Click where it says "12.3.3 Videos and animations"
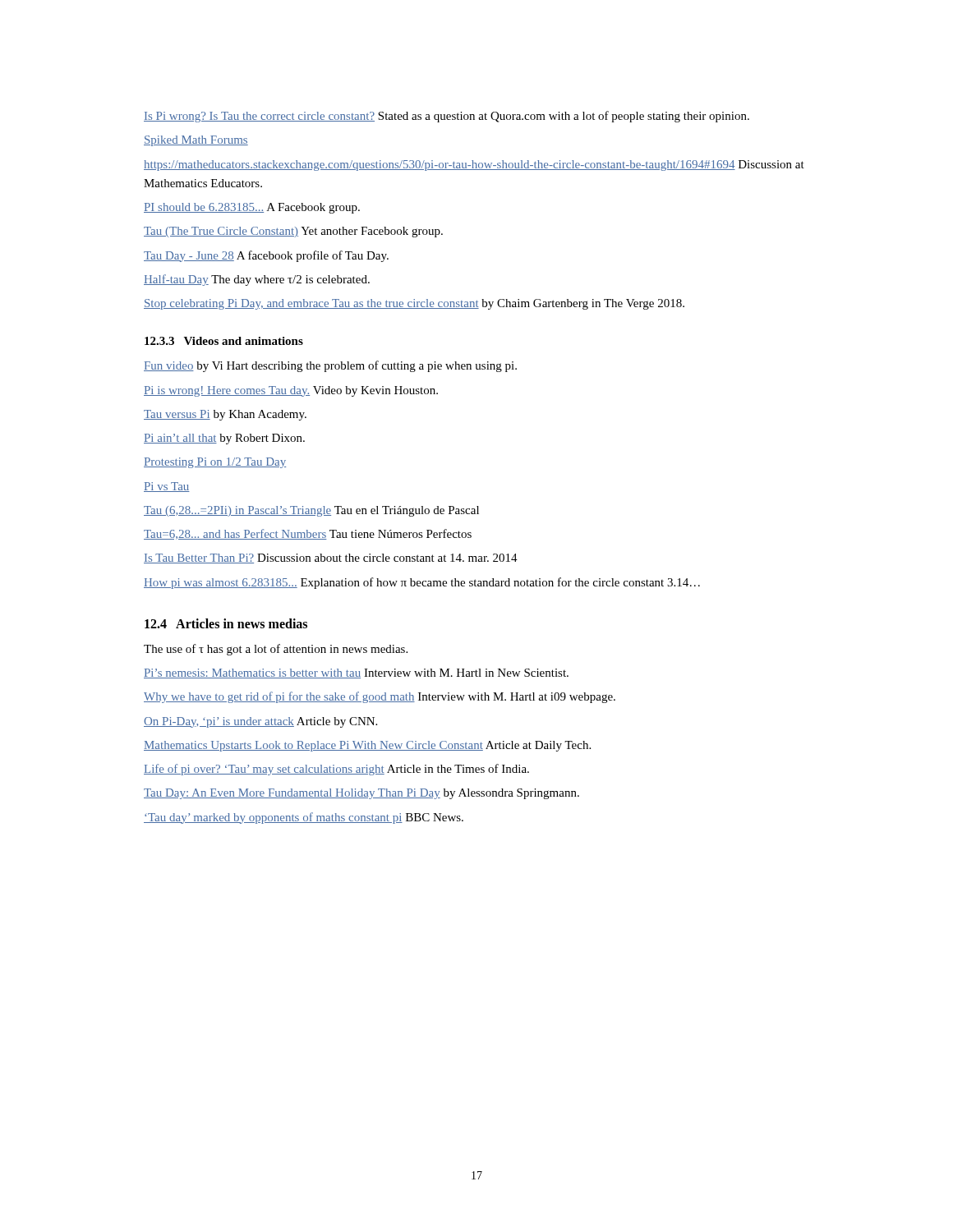The width and height of the screenshot is (953, 1232). click(x=223, y=341)
